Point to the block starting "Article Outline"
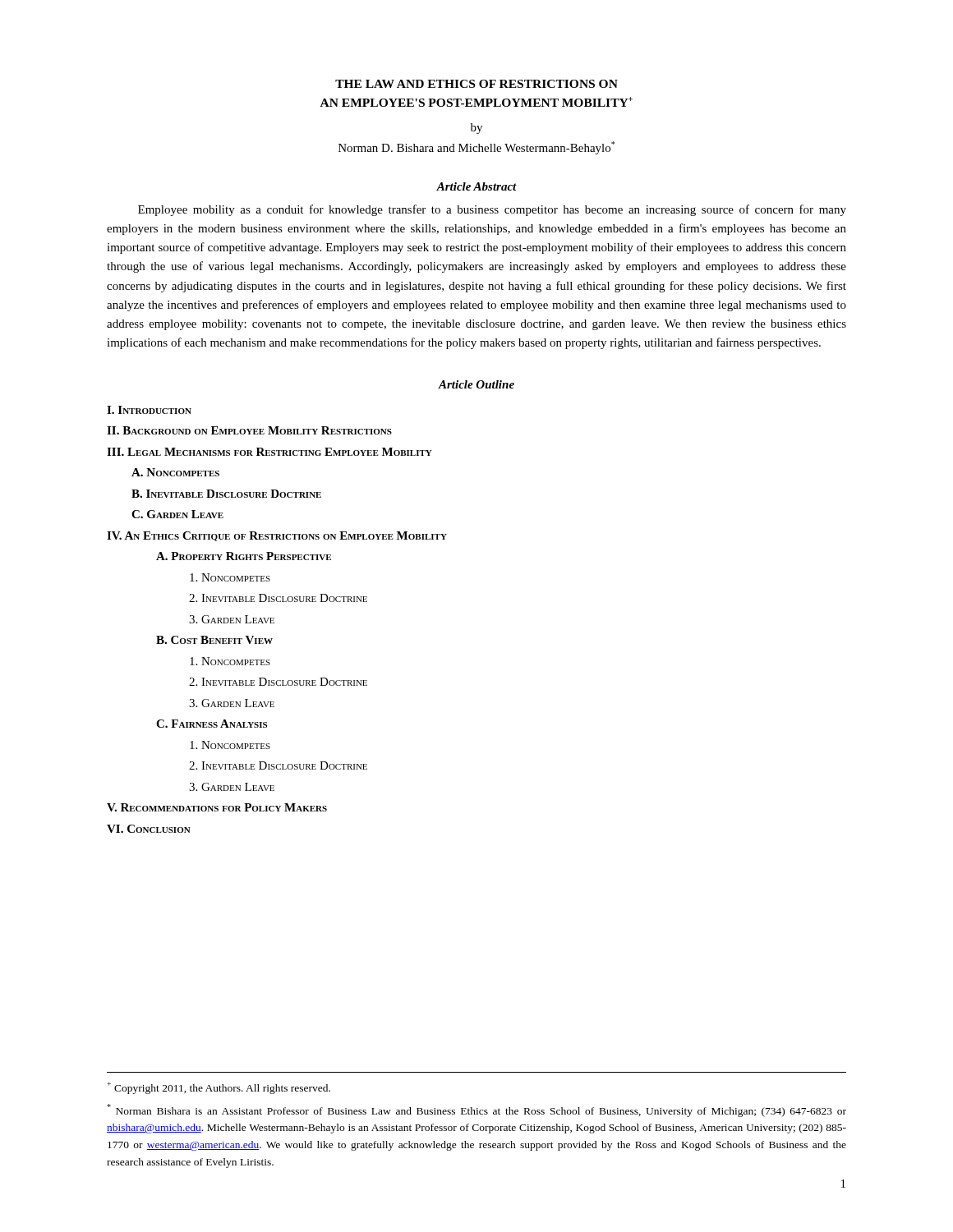The height and width of the screenshot is (1232, 953). (476, 384)
